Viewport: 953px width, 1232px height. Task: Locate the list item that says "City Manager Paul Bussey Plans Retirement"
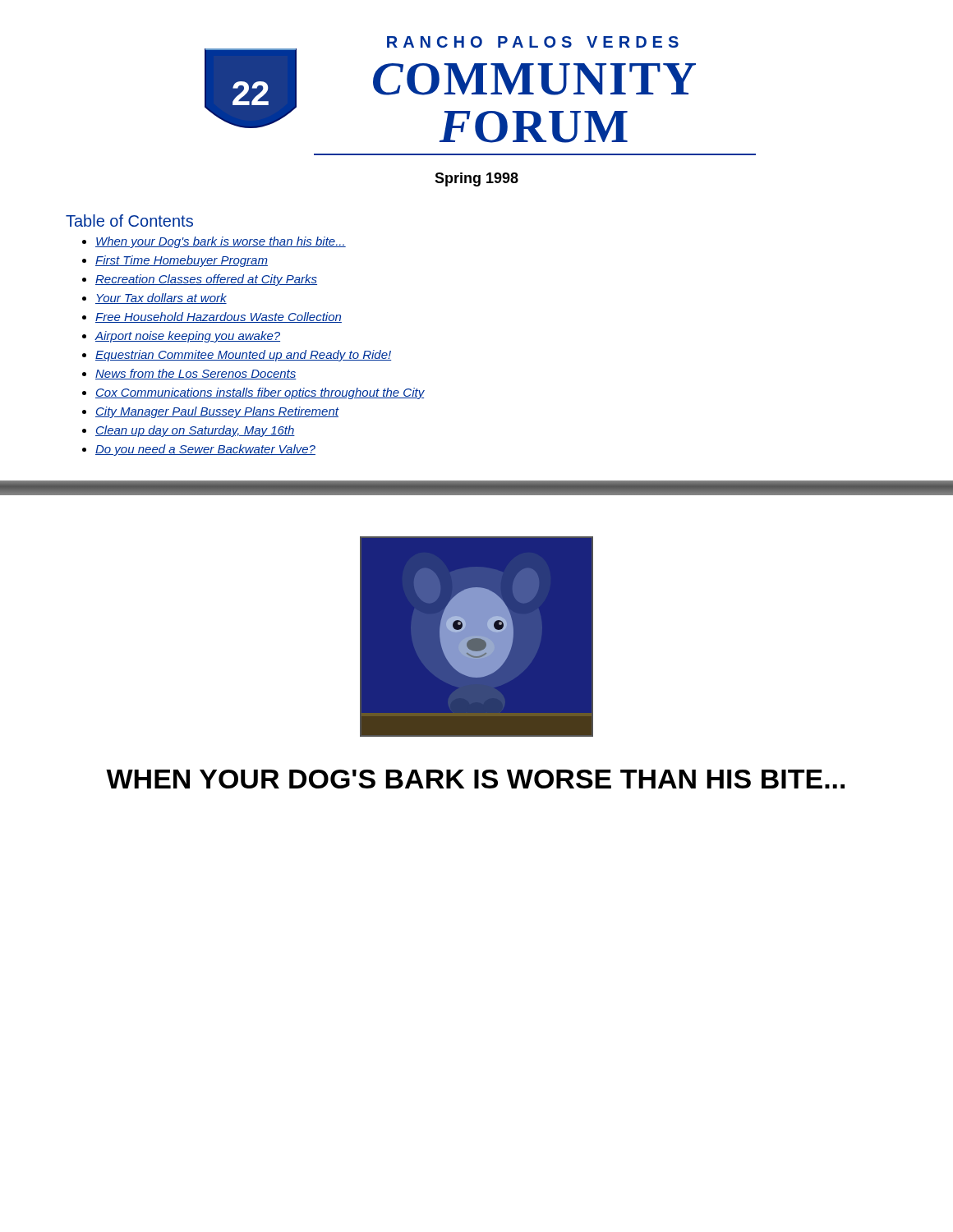pos(217,411)
